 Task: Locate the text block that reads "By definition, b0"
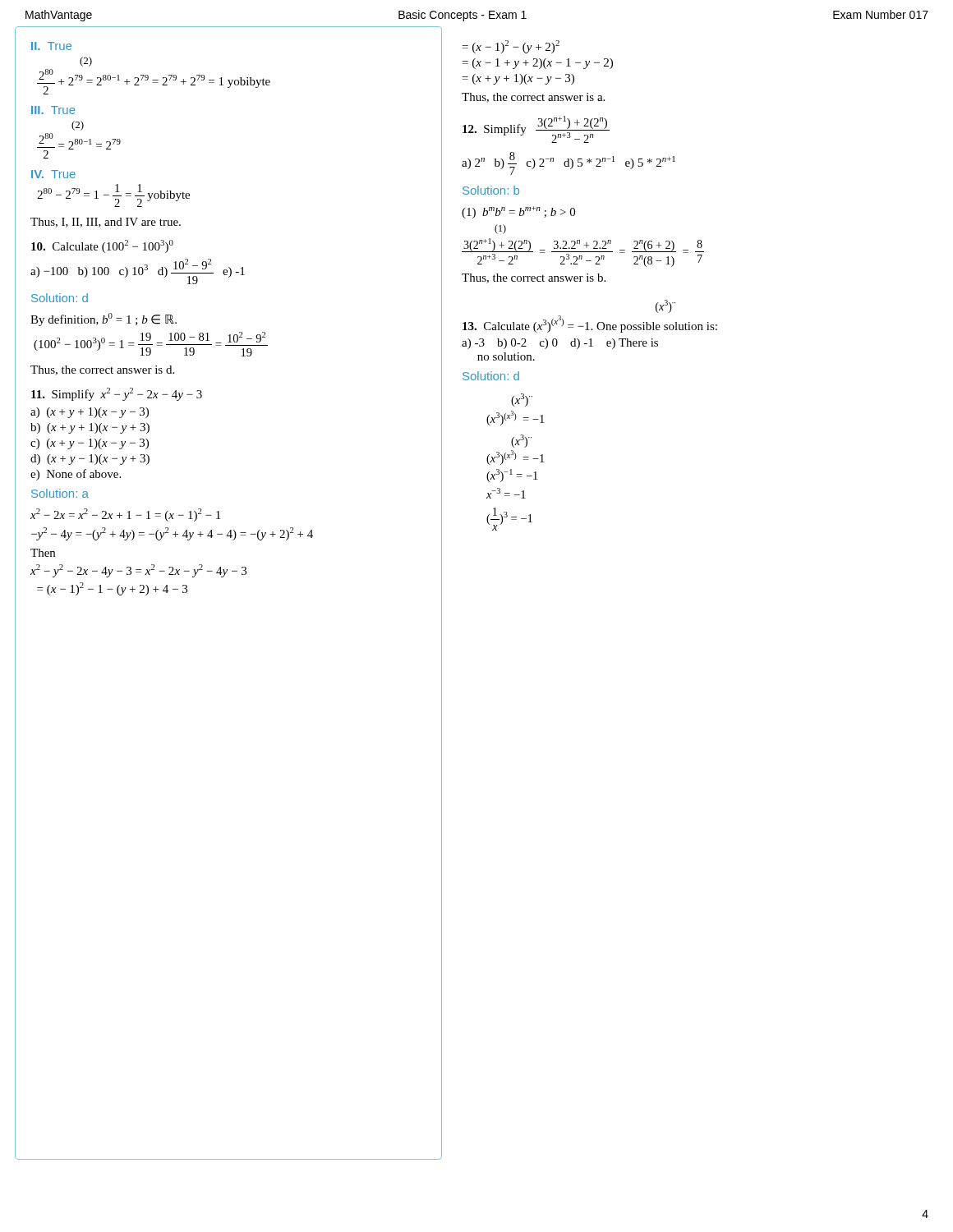pos(104,318)
